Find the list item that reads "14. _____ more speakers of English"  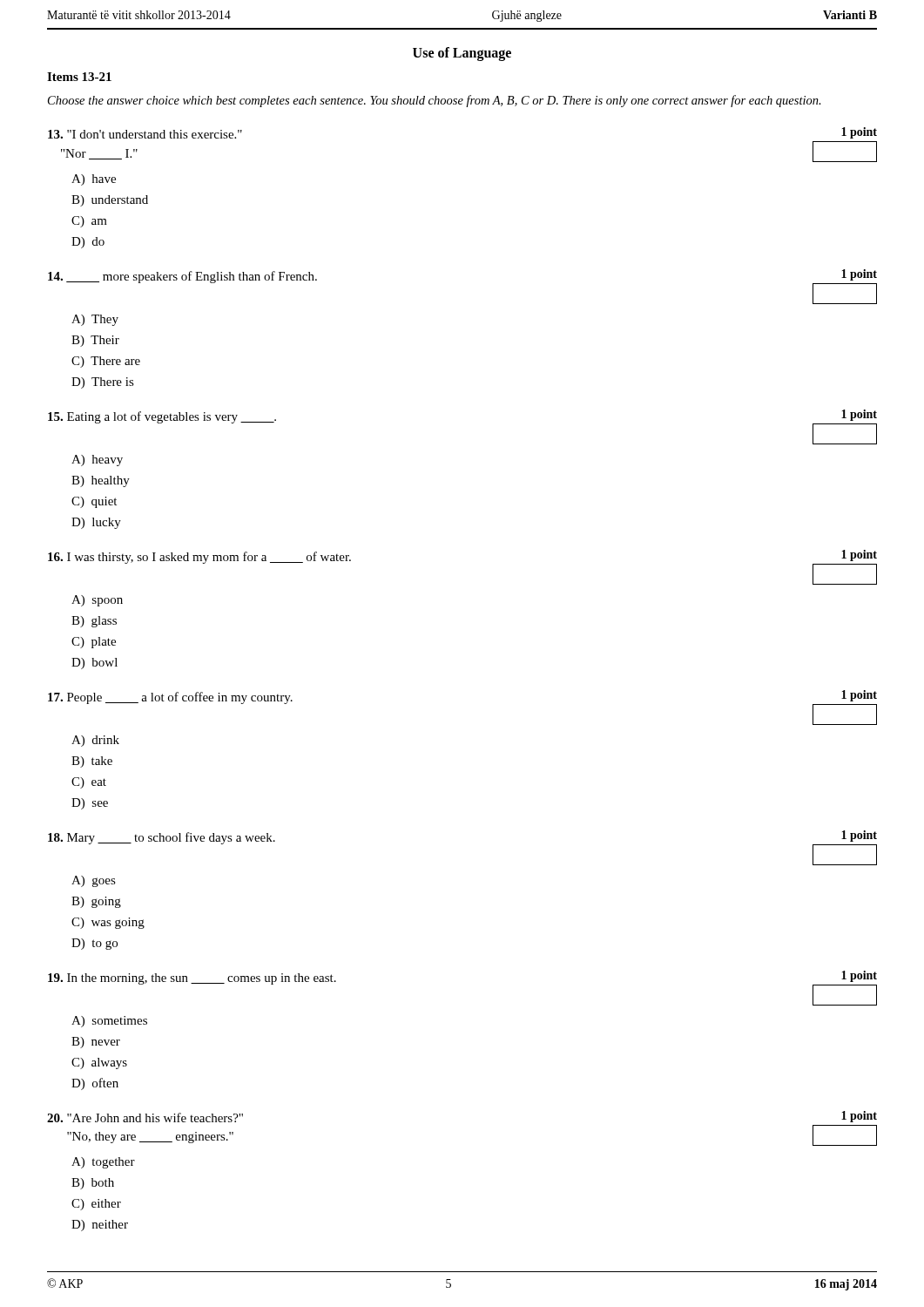184,280
